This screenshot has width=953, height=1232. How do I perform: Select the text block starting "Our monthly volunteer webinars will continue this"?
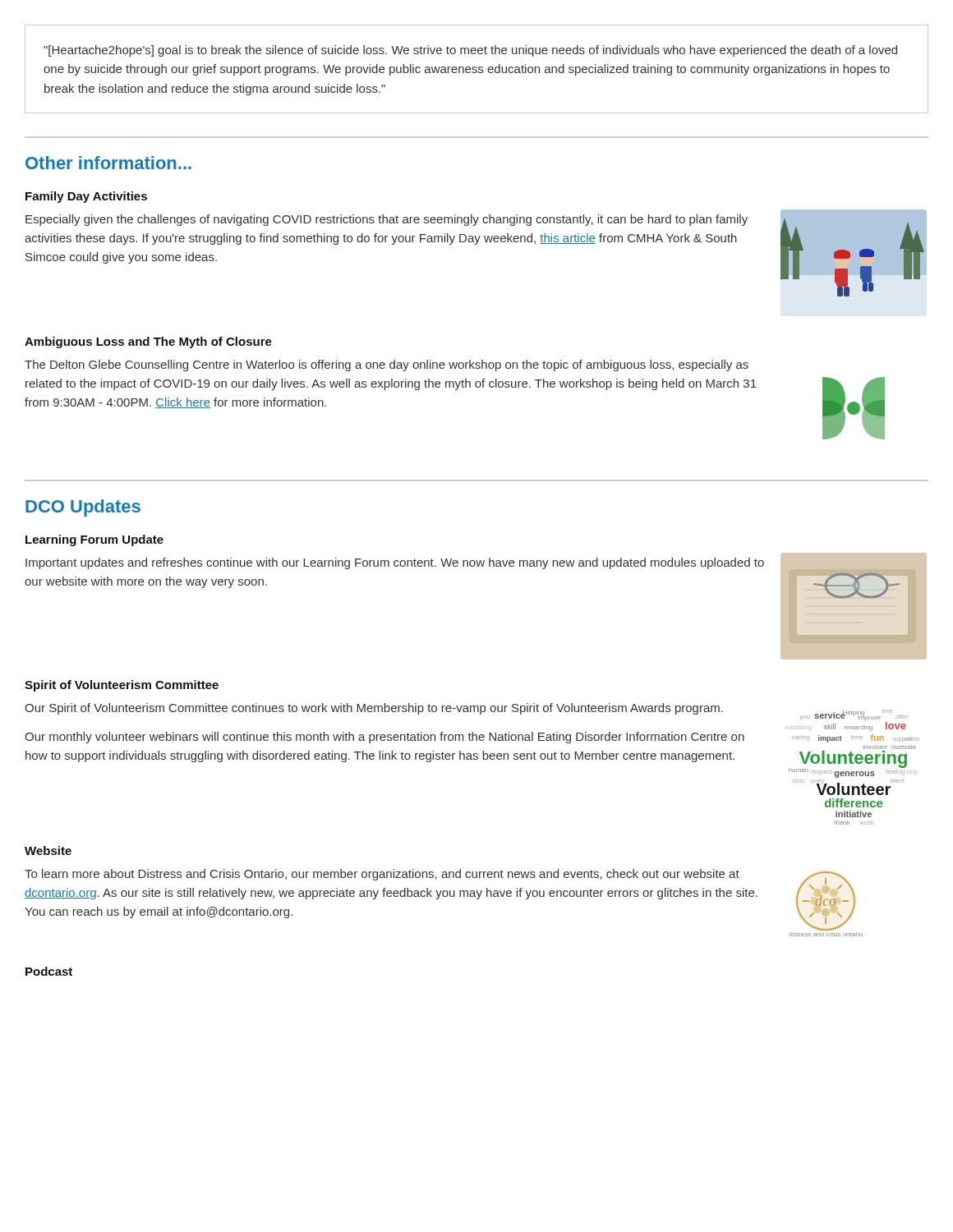[385, 746]
